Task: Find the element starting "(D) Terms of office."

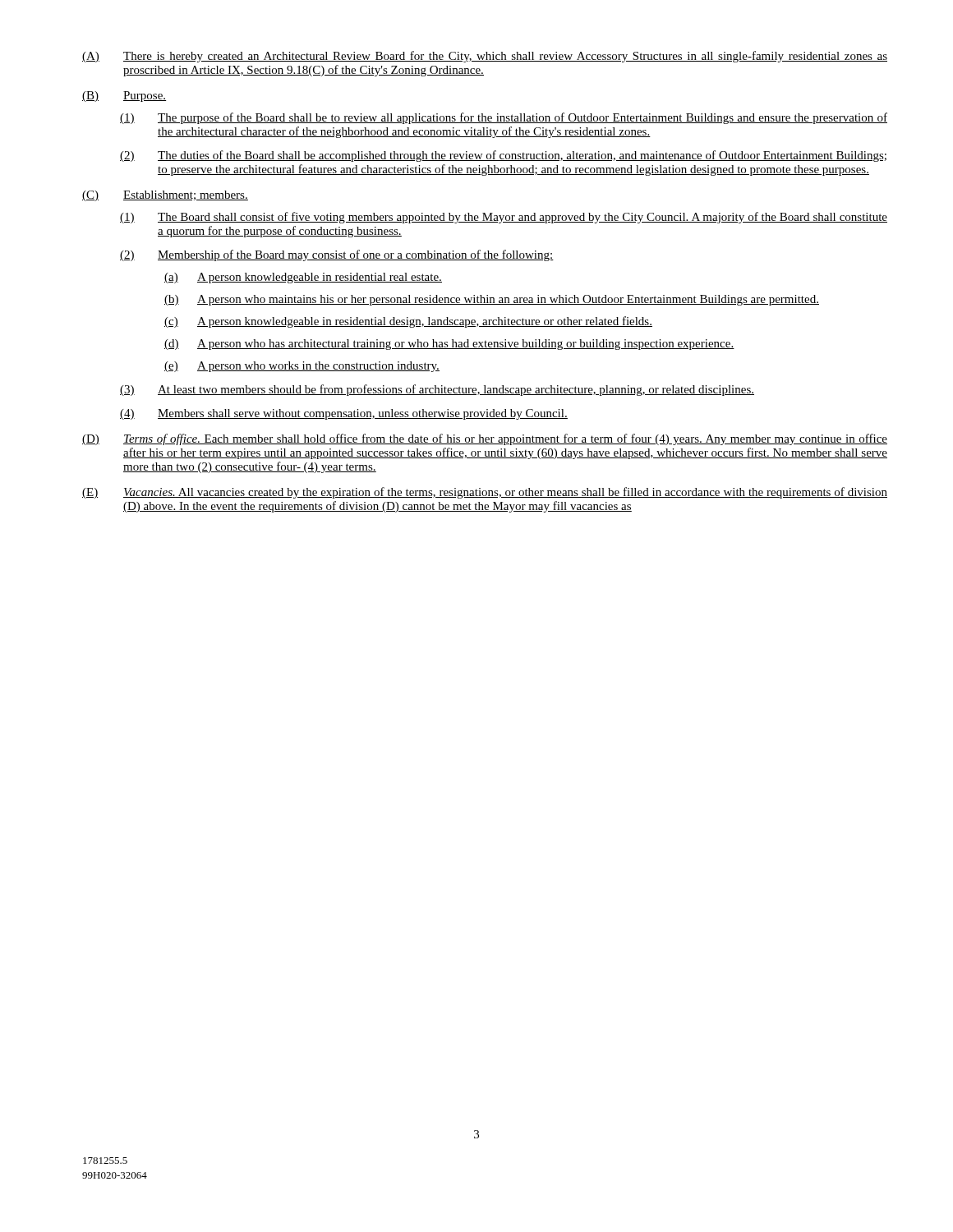Action: [x=485, y=453]
